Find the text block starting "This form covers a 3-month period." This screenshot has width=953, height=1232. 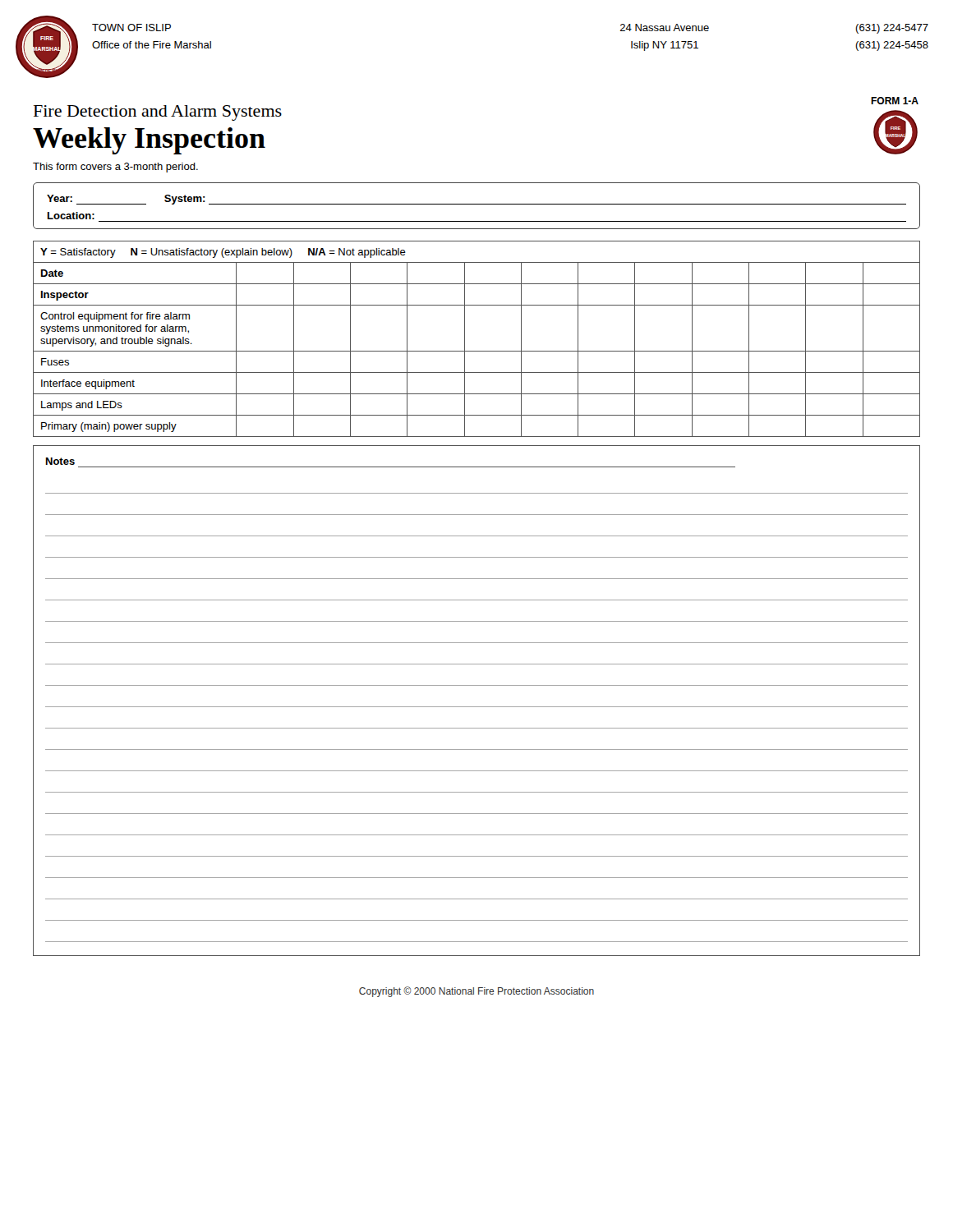(116, 167)
